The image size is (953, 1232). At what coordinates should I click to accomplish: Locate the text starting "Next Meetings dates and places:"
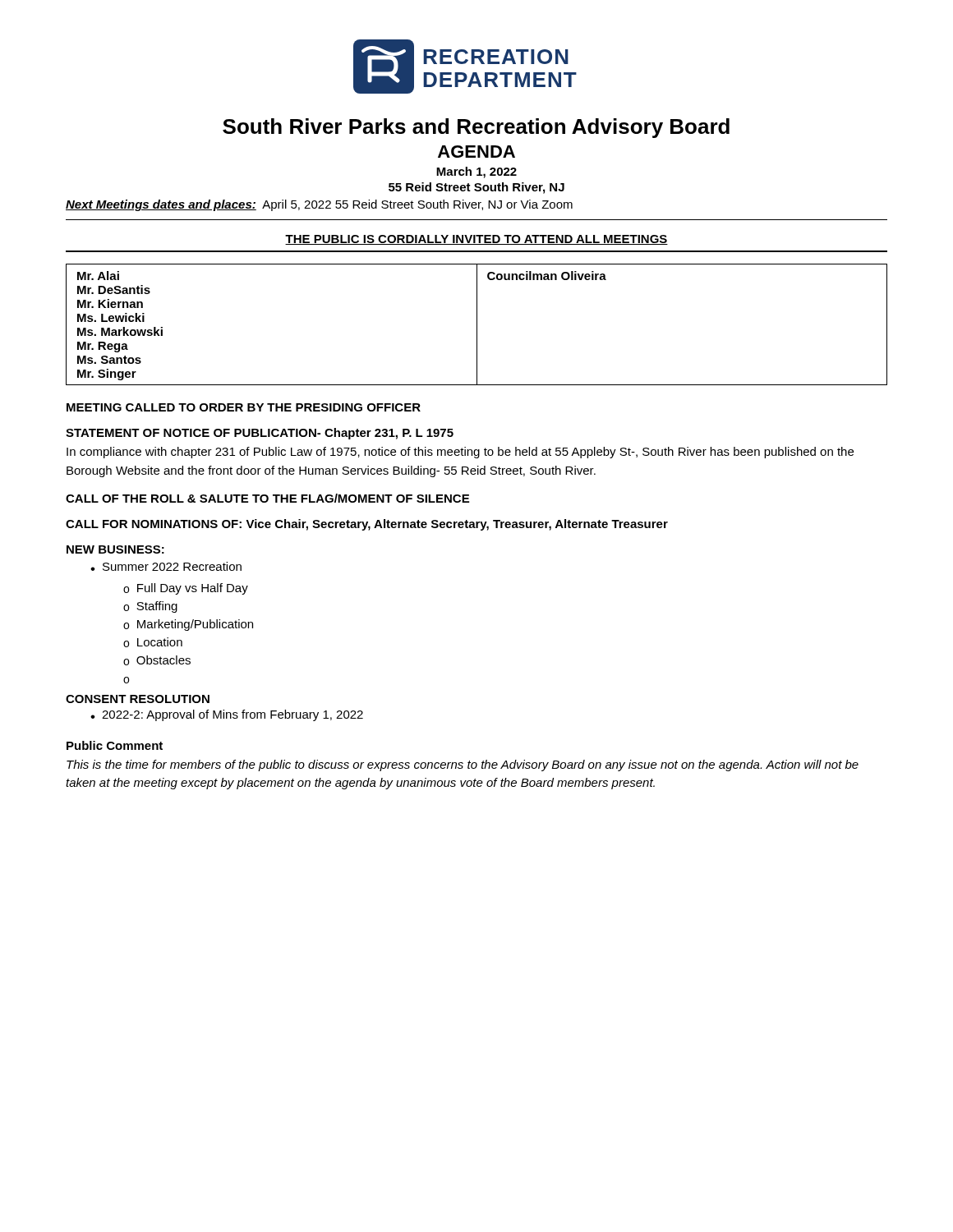point(319,204)
